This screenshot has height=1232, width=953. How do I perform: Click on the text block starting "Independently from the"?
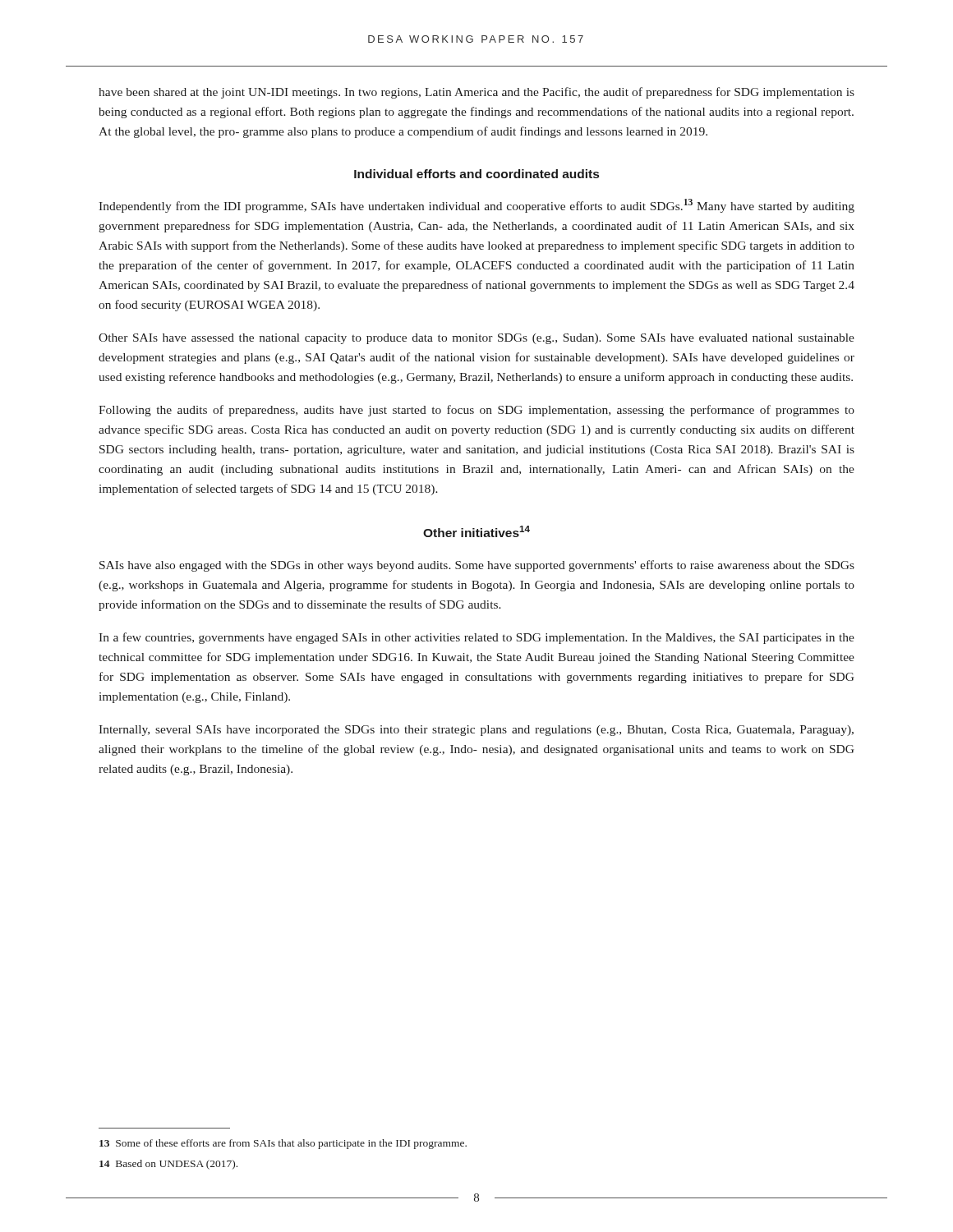click(476, 254)
